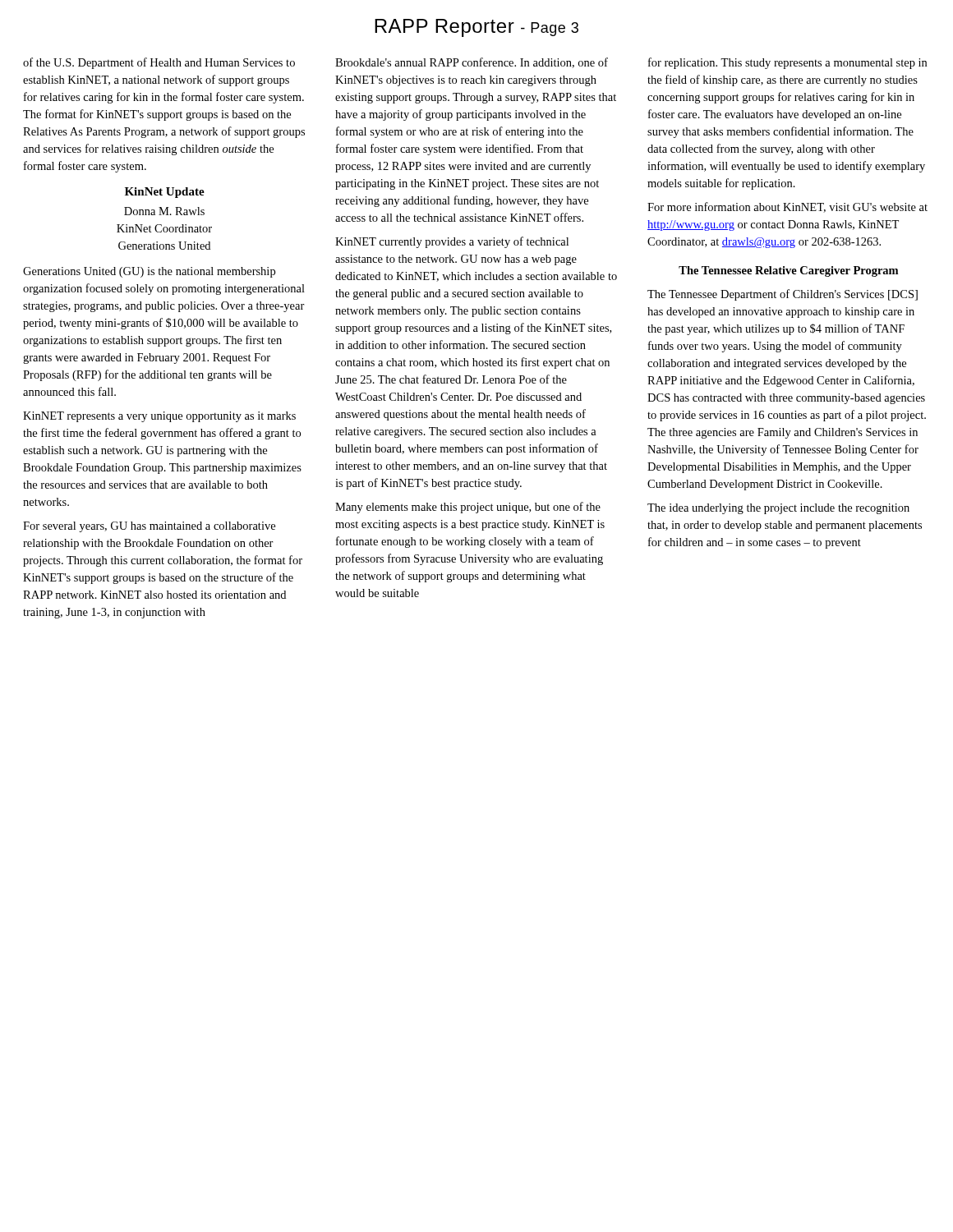Find the block on this page that starts "For several years, GU has maintained"
Screen dimensions: 1232x953
point(164,569)
